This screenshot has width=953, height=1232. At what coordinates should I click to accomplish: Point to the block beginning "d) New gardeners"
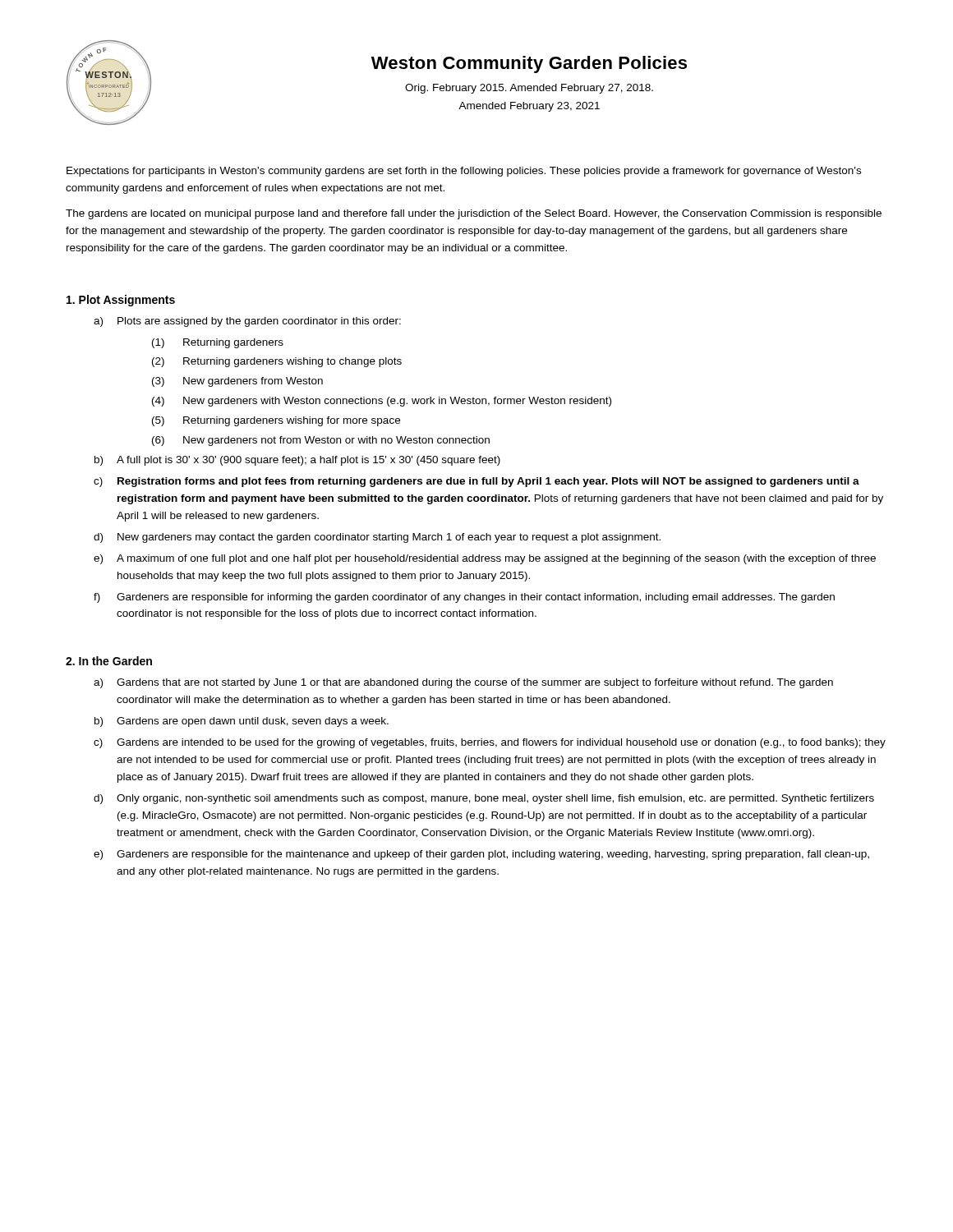378,537
